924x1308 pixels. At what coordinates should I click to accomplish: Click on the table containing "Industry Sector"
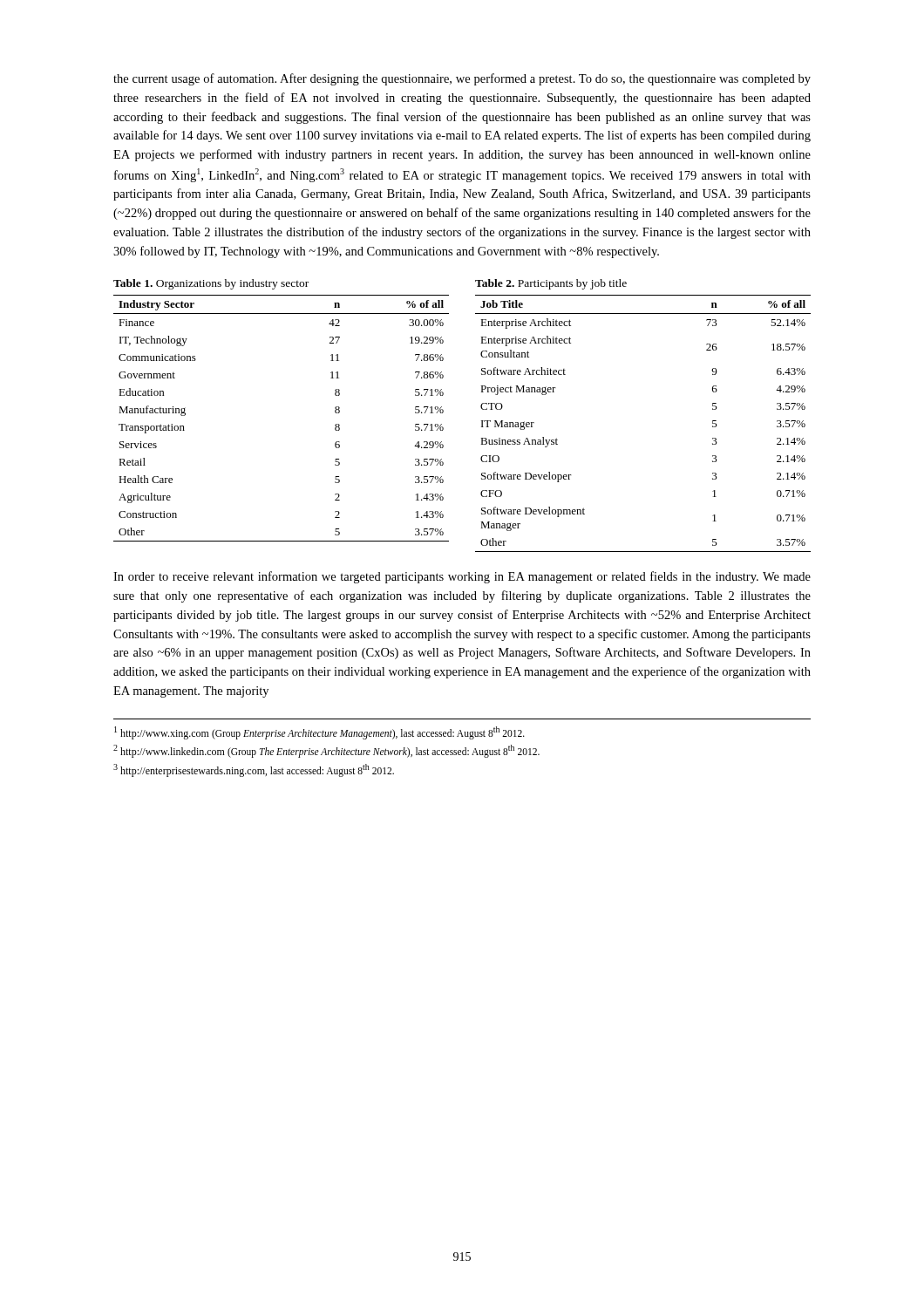pyautogui.click(x=281, y=418)
